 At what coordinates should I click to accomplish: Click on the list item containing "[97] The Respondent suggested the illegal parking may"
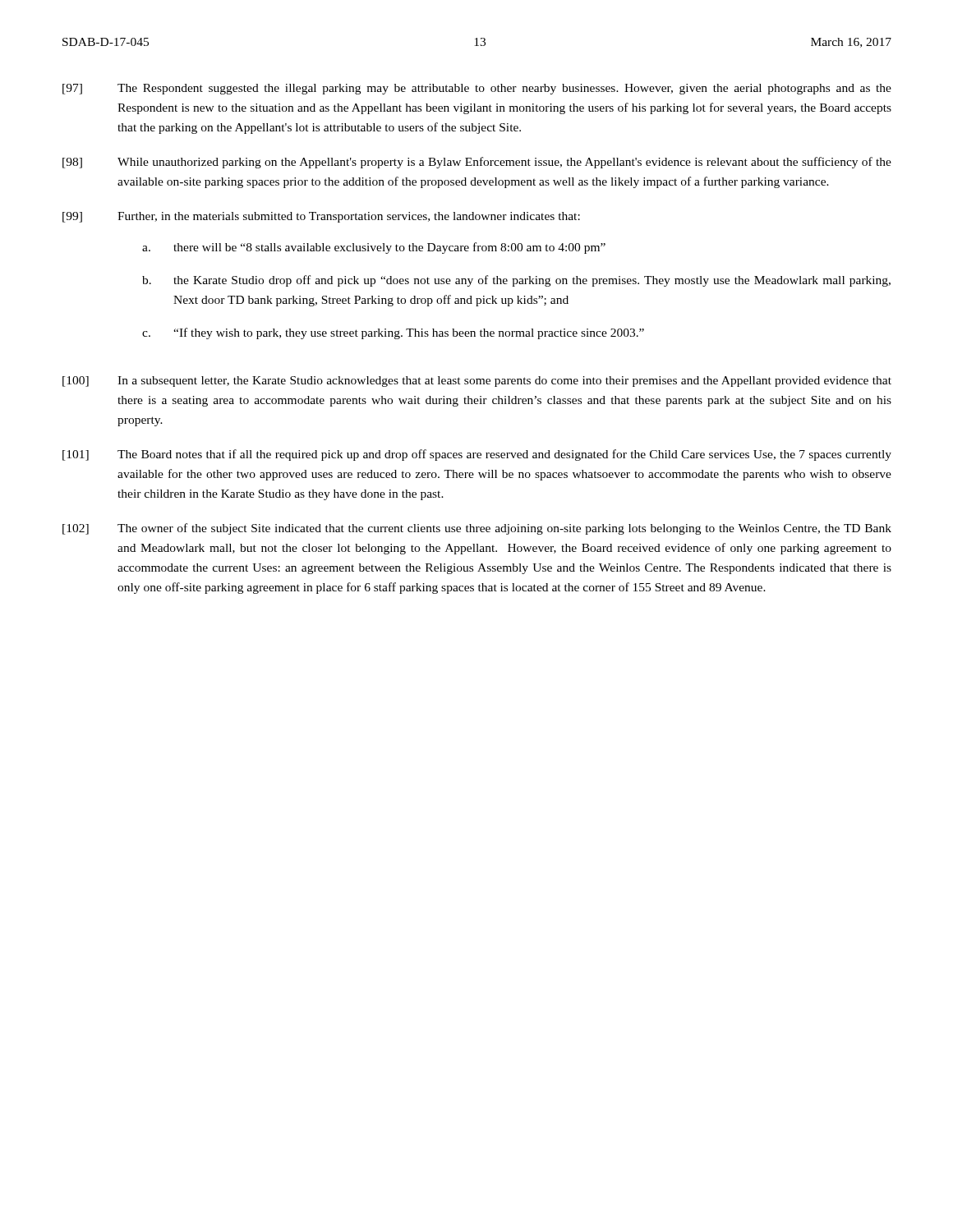point(476,108)
